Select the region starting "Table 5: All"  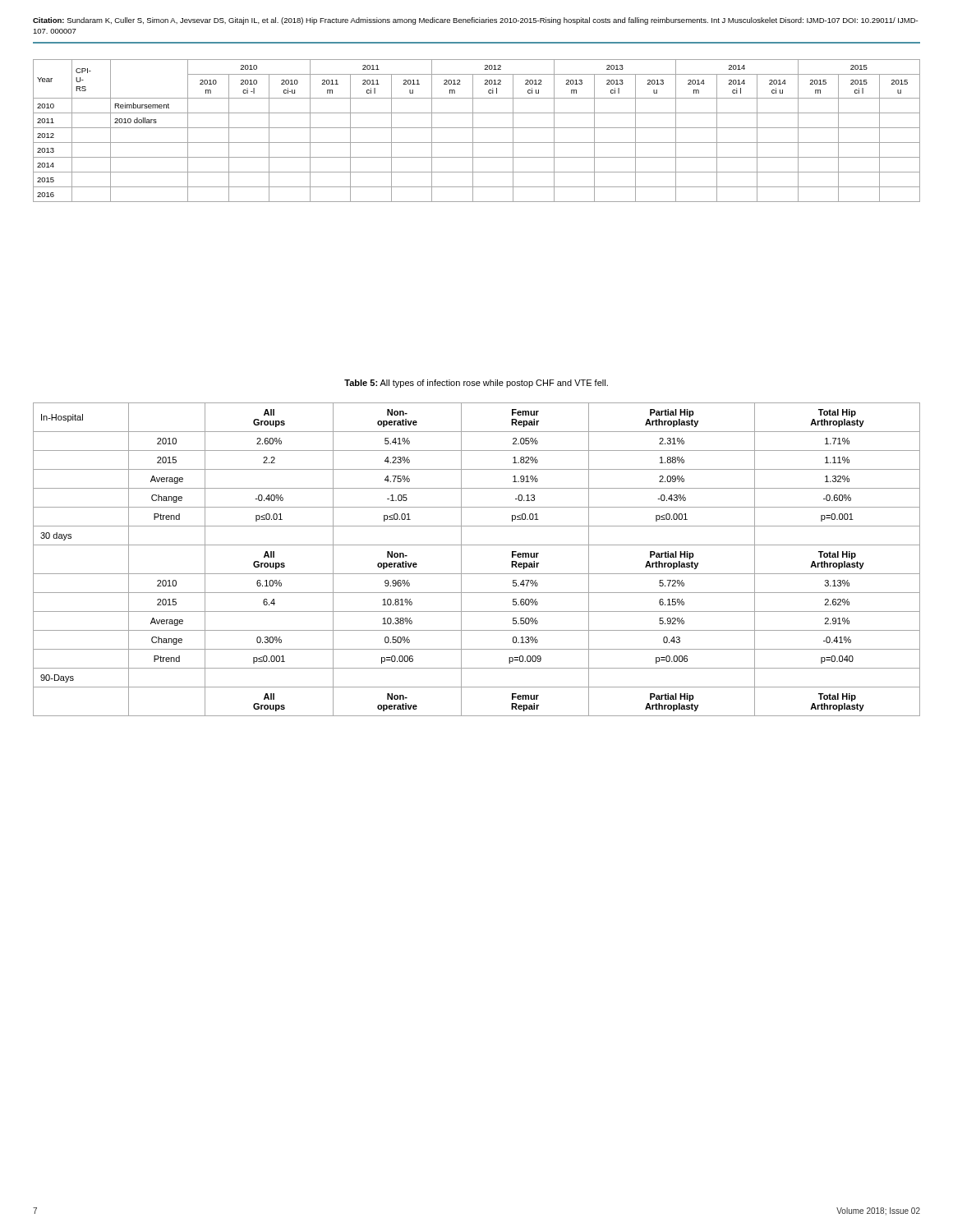coord(476,383)
